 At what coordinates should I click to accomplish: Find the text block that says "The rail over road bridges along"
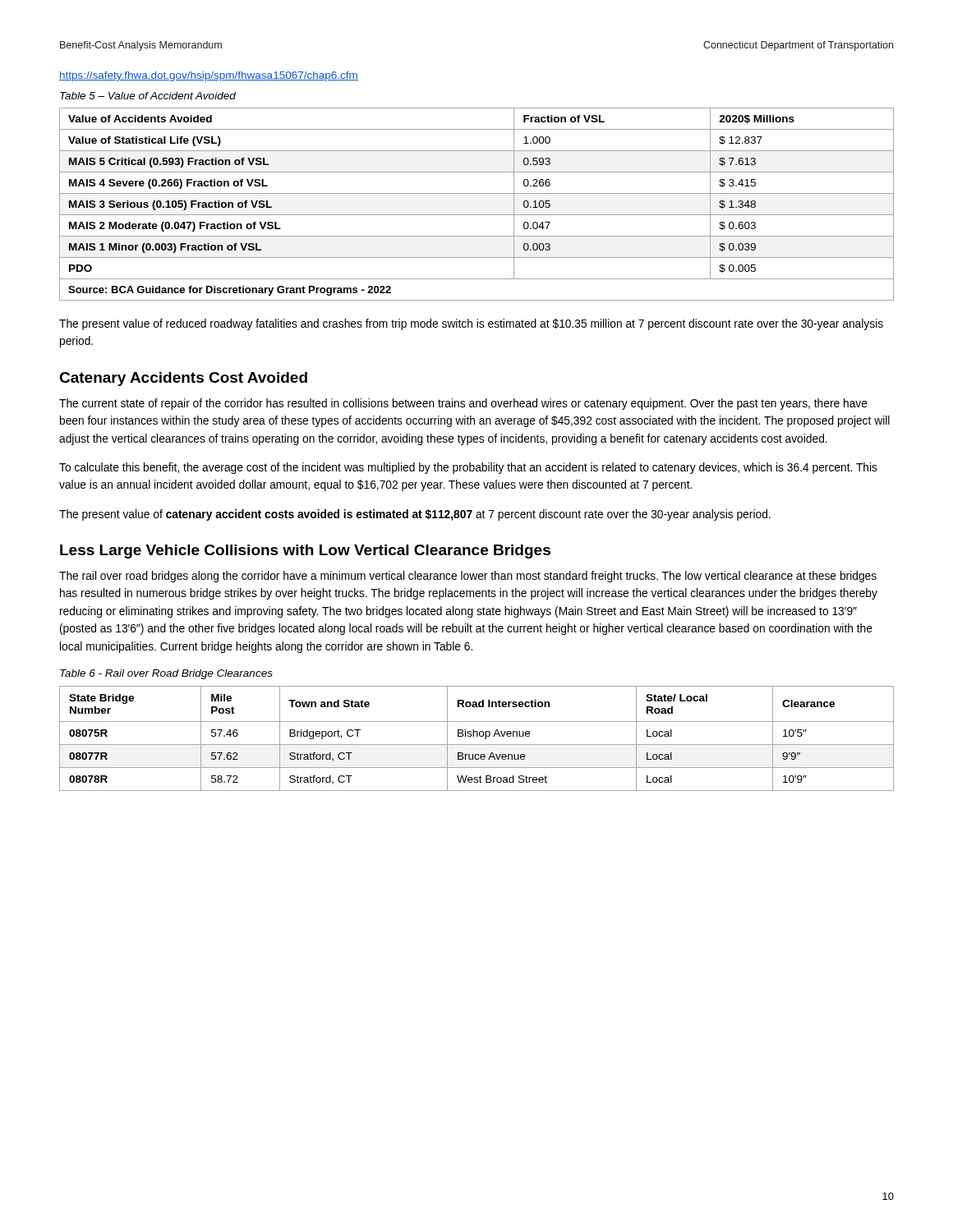(x=468, y=611)
